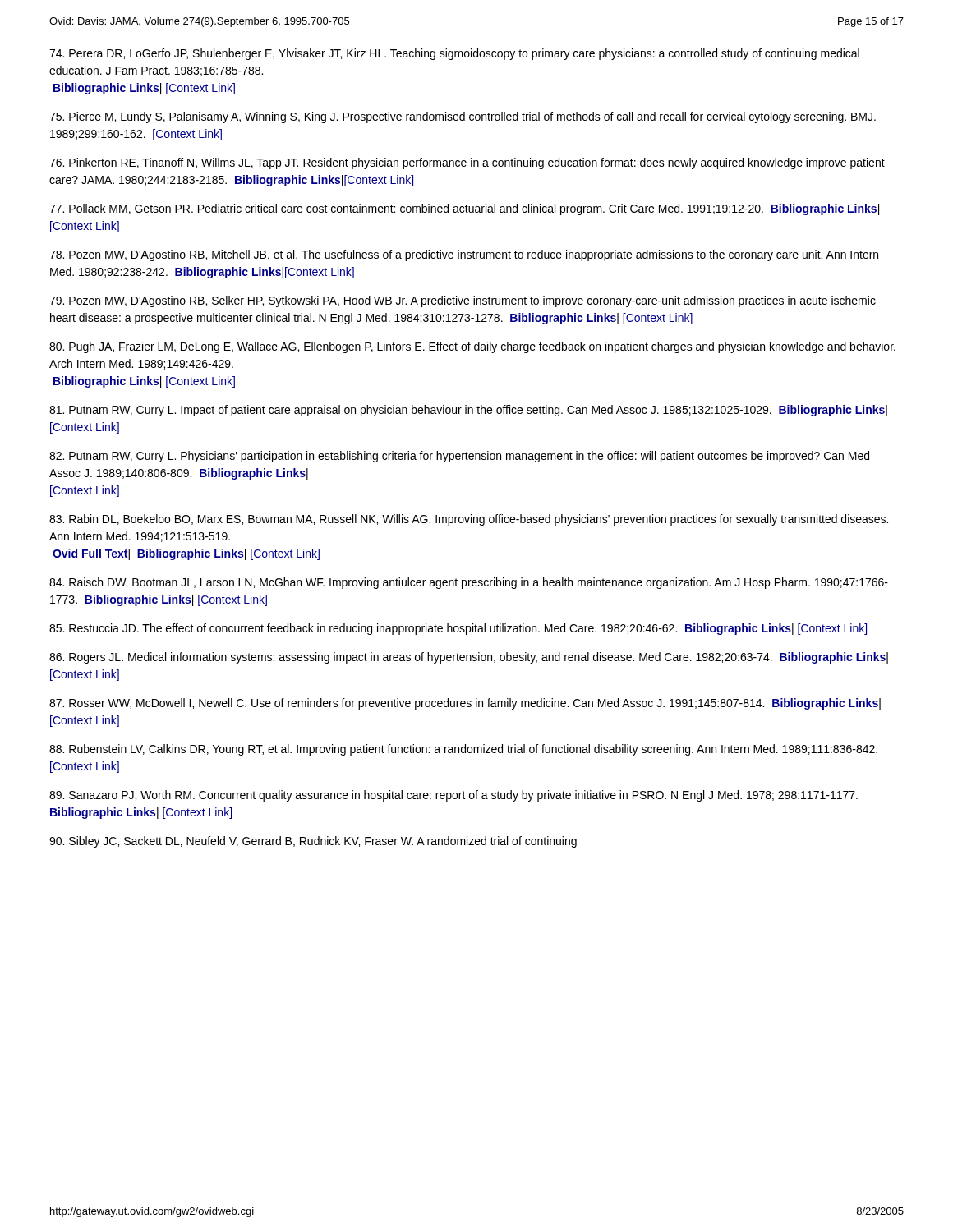Find the list item containing "88. Rubenstein LV, Calkins"
Viewport: 953px width, 1232px height.
pyautogui.click(x=464, y=758)
